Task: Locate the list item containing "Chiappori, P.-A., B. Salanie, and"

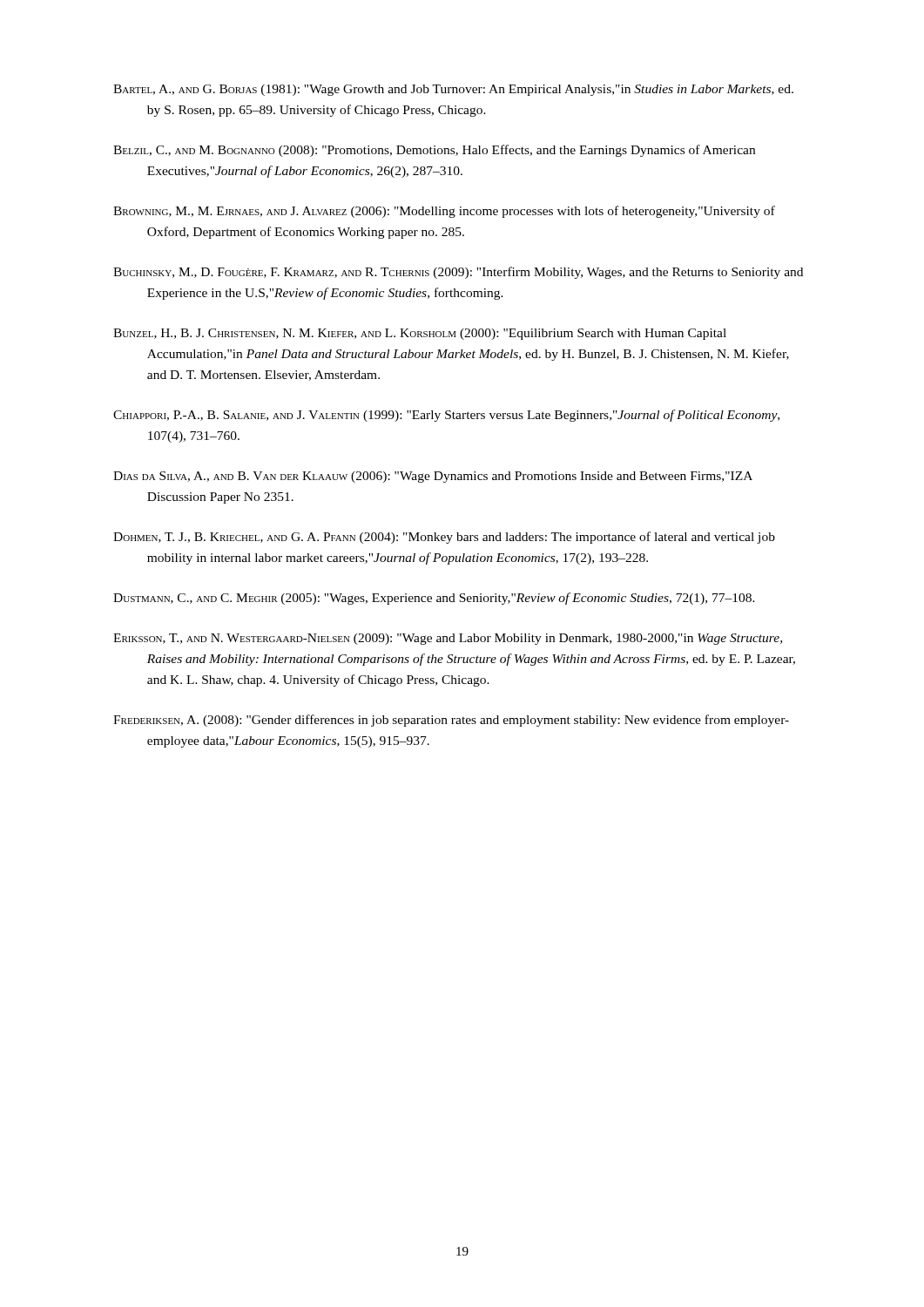Action: tap(462, 425)
